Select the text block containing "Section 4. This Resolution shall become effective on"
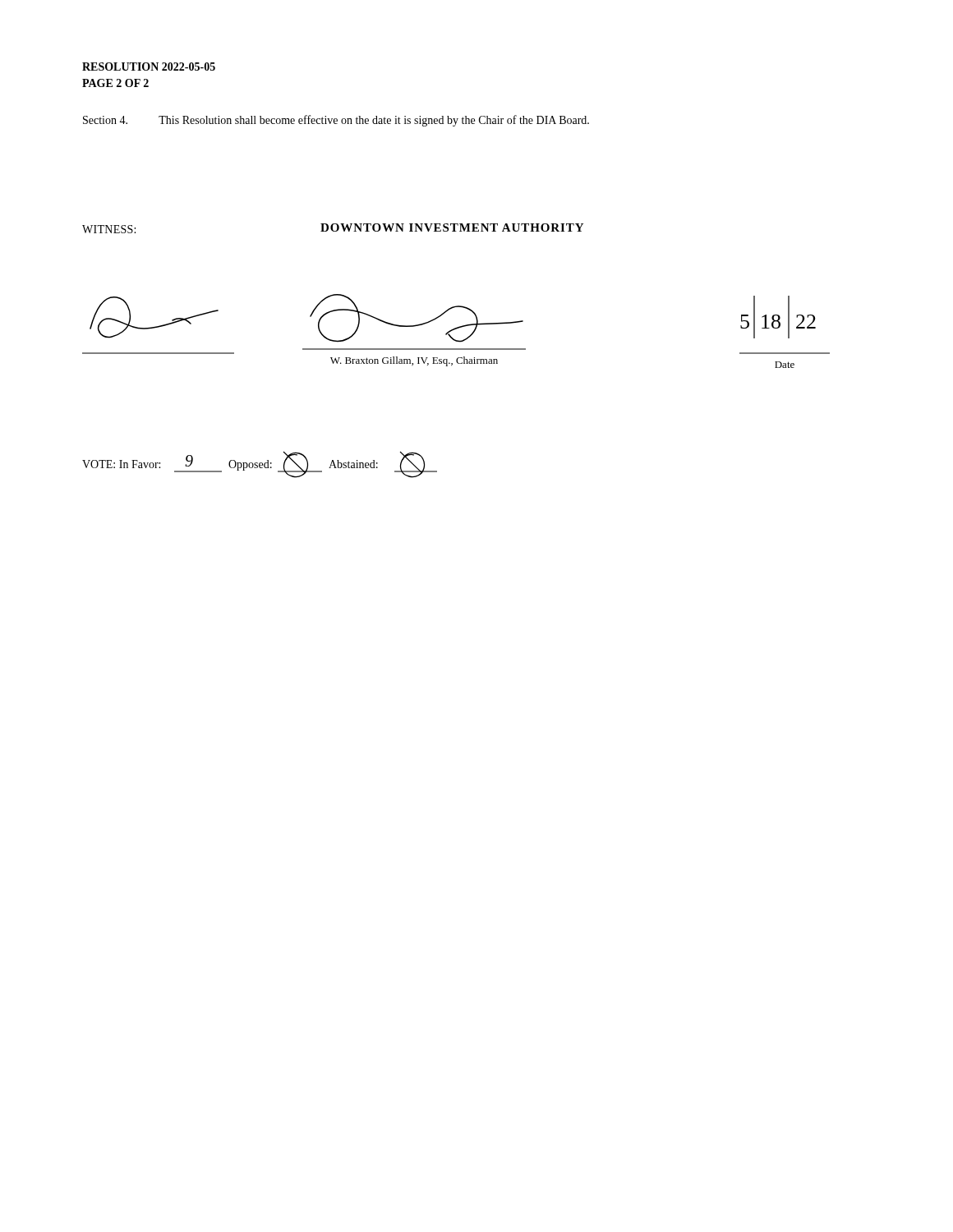The height and width of the screenshot is (1232, 953). click(x=336, y=121)
